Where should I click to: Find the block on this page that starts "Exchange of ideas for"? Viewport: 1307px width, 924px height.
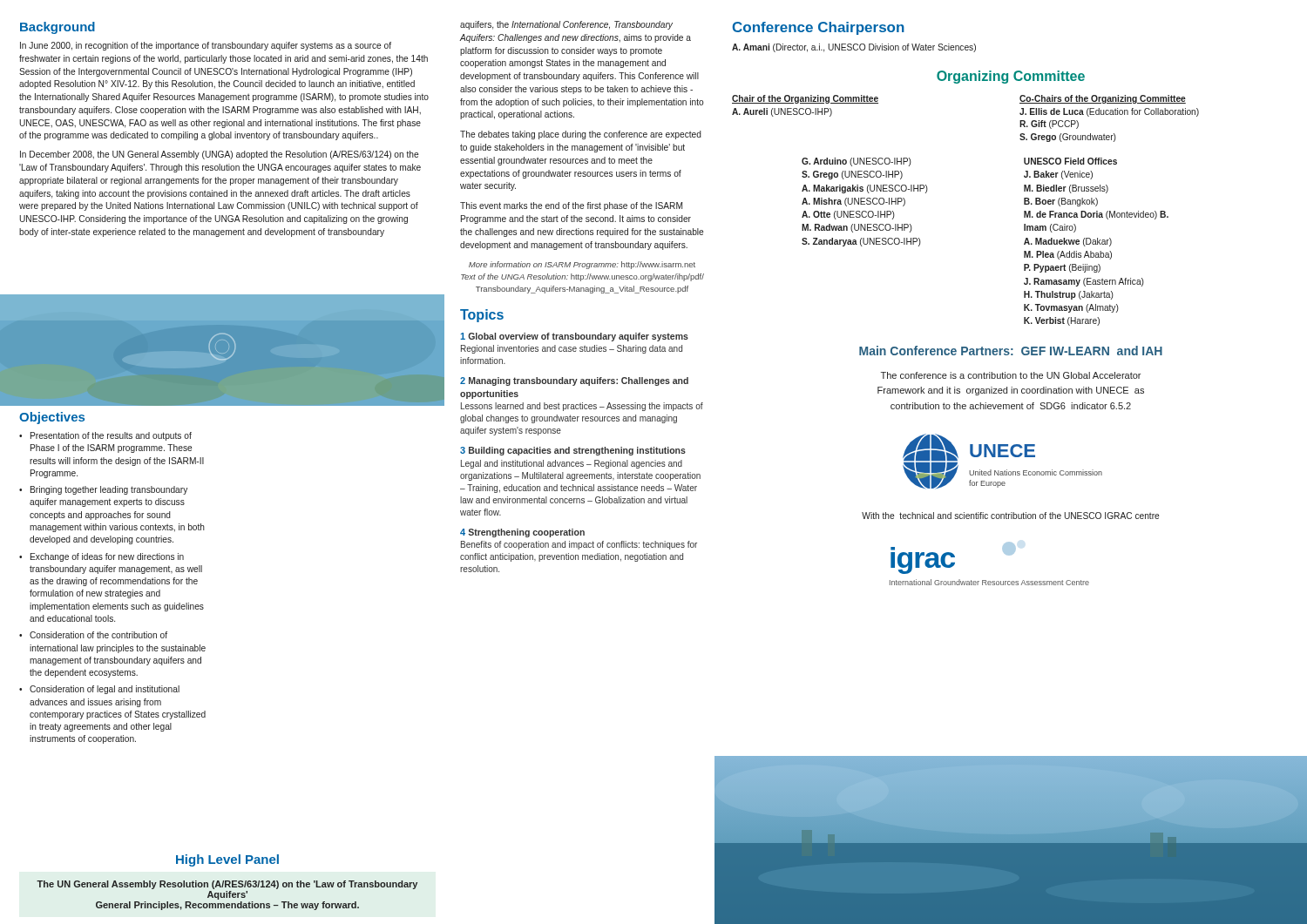(117, 588)
